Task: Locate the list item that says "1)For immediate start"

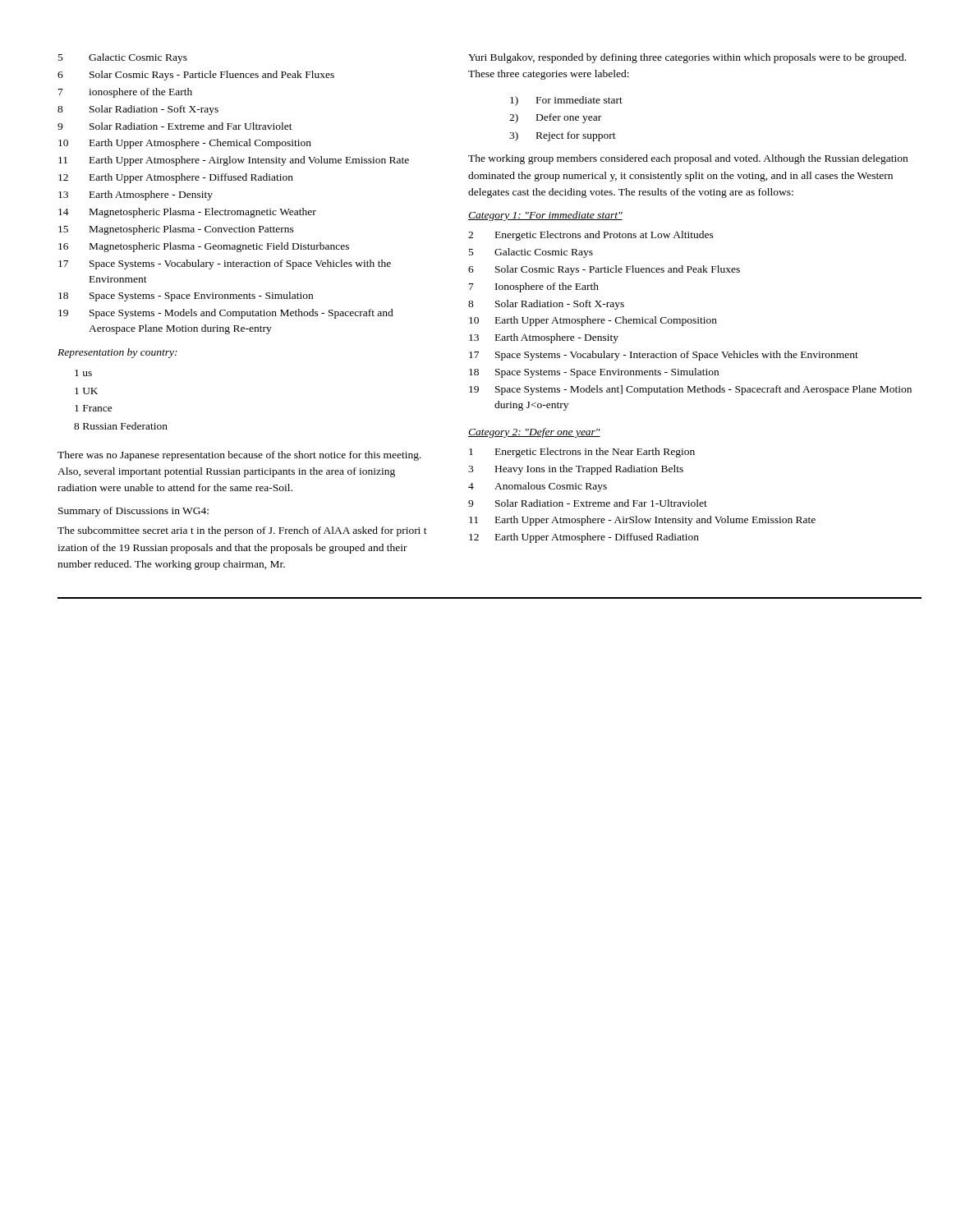Action: 566,100
